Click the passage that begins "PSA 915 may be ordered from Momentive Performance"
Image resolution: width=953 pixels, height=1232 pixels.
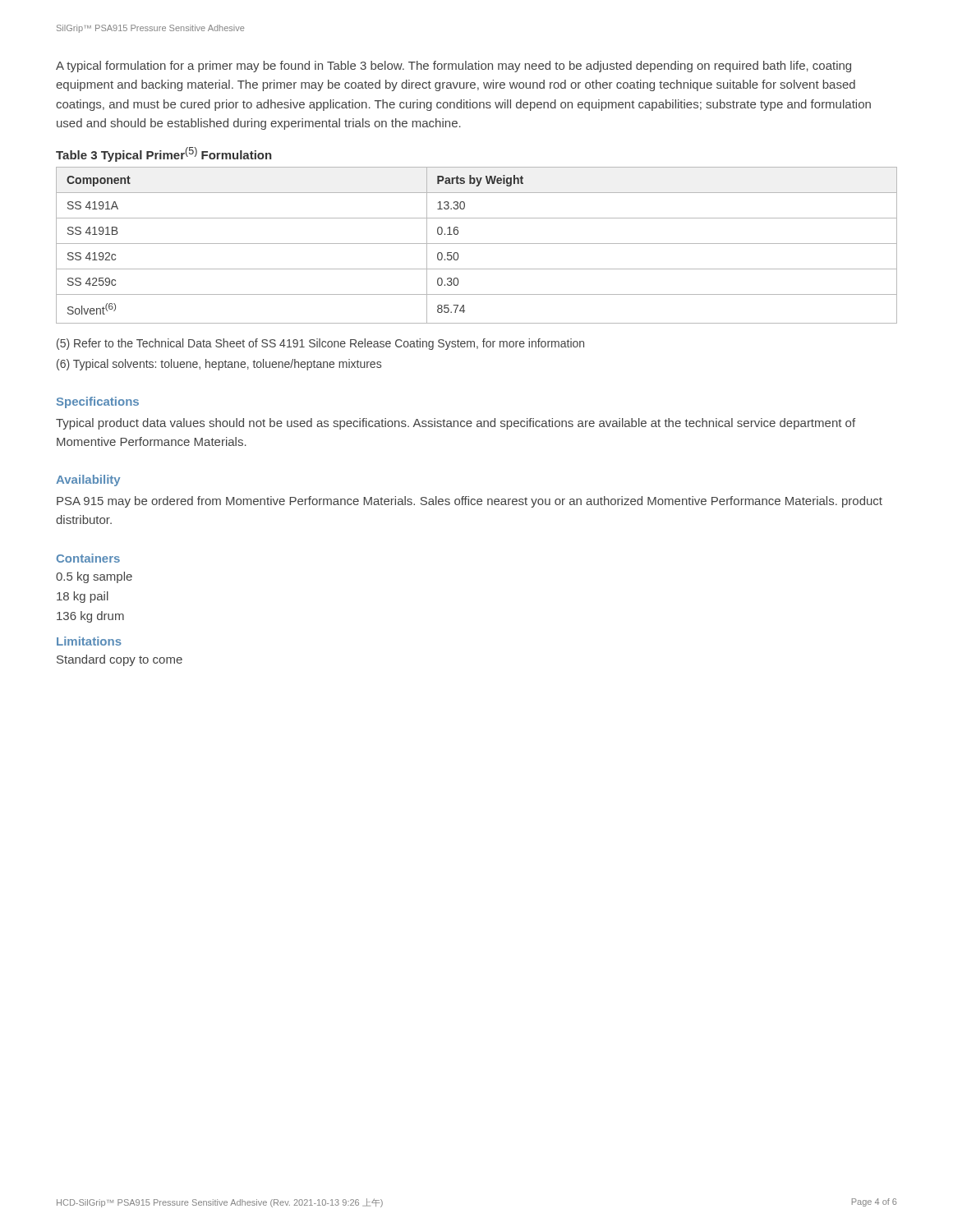coord(469,510)
